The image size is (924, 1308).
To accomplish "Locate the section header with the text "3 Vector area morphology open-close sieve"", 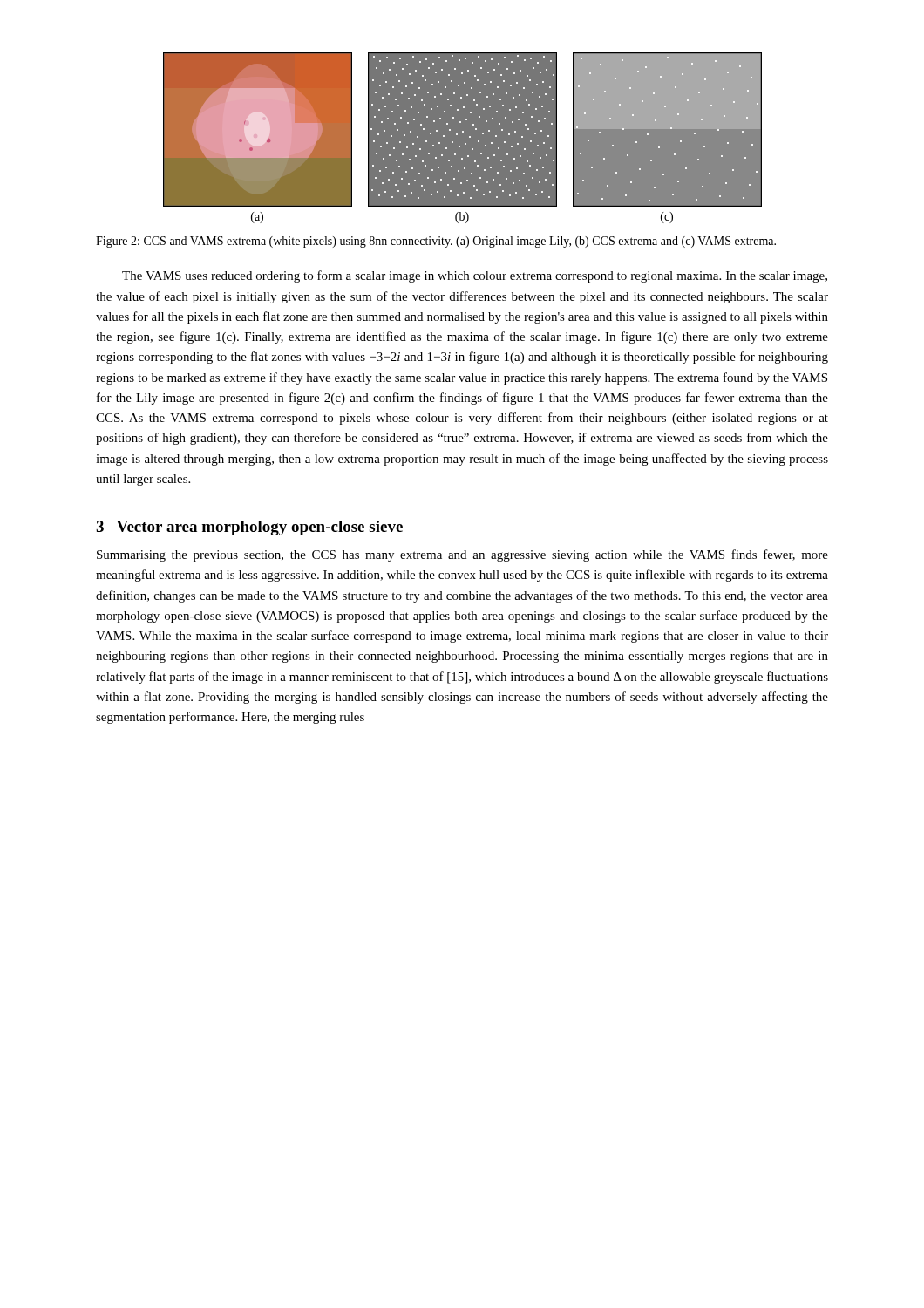I will pos(249,526).
